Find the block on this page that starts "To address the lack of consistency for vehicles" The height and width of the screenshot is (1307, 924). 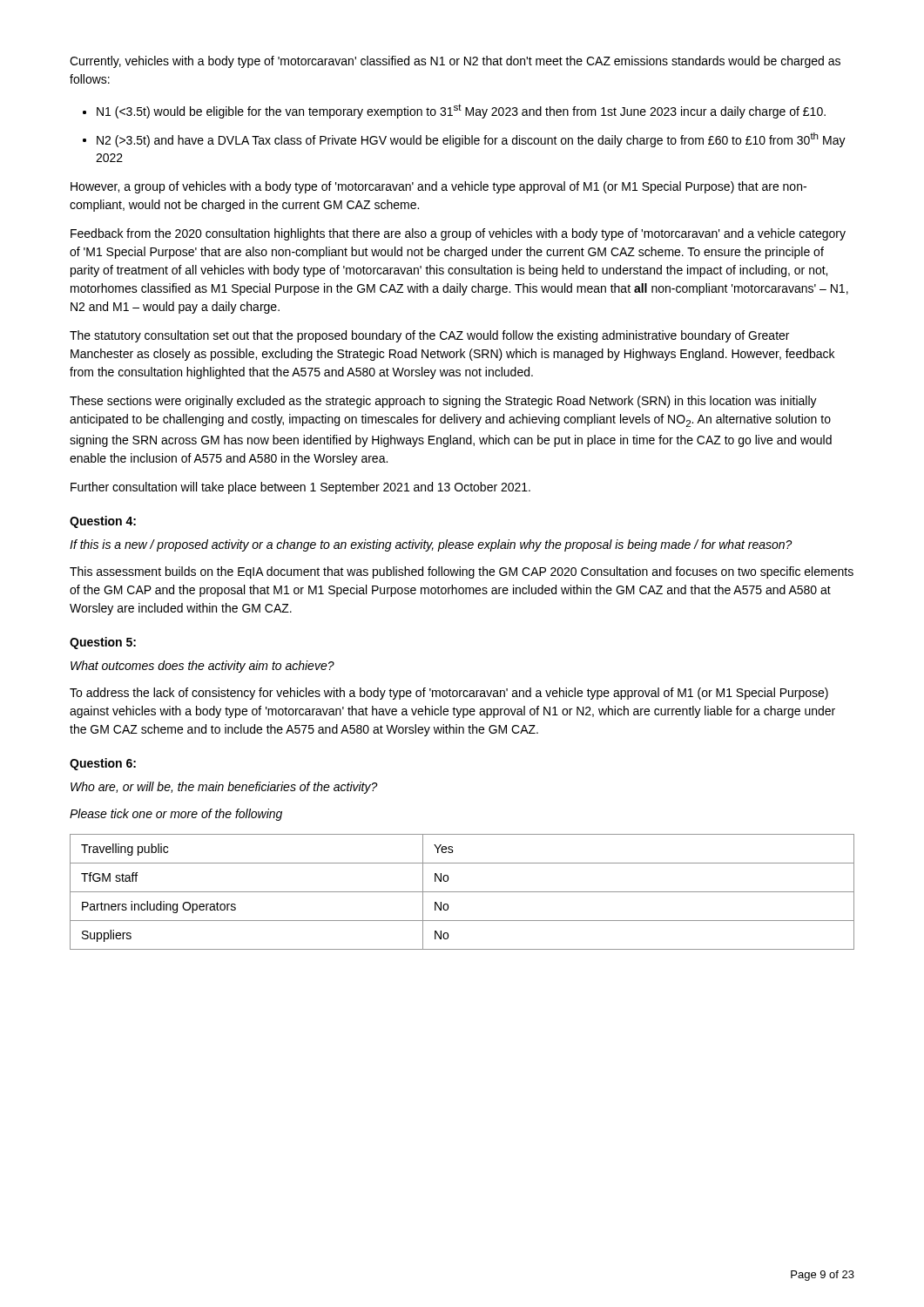[x=462, y=711]
